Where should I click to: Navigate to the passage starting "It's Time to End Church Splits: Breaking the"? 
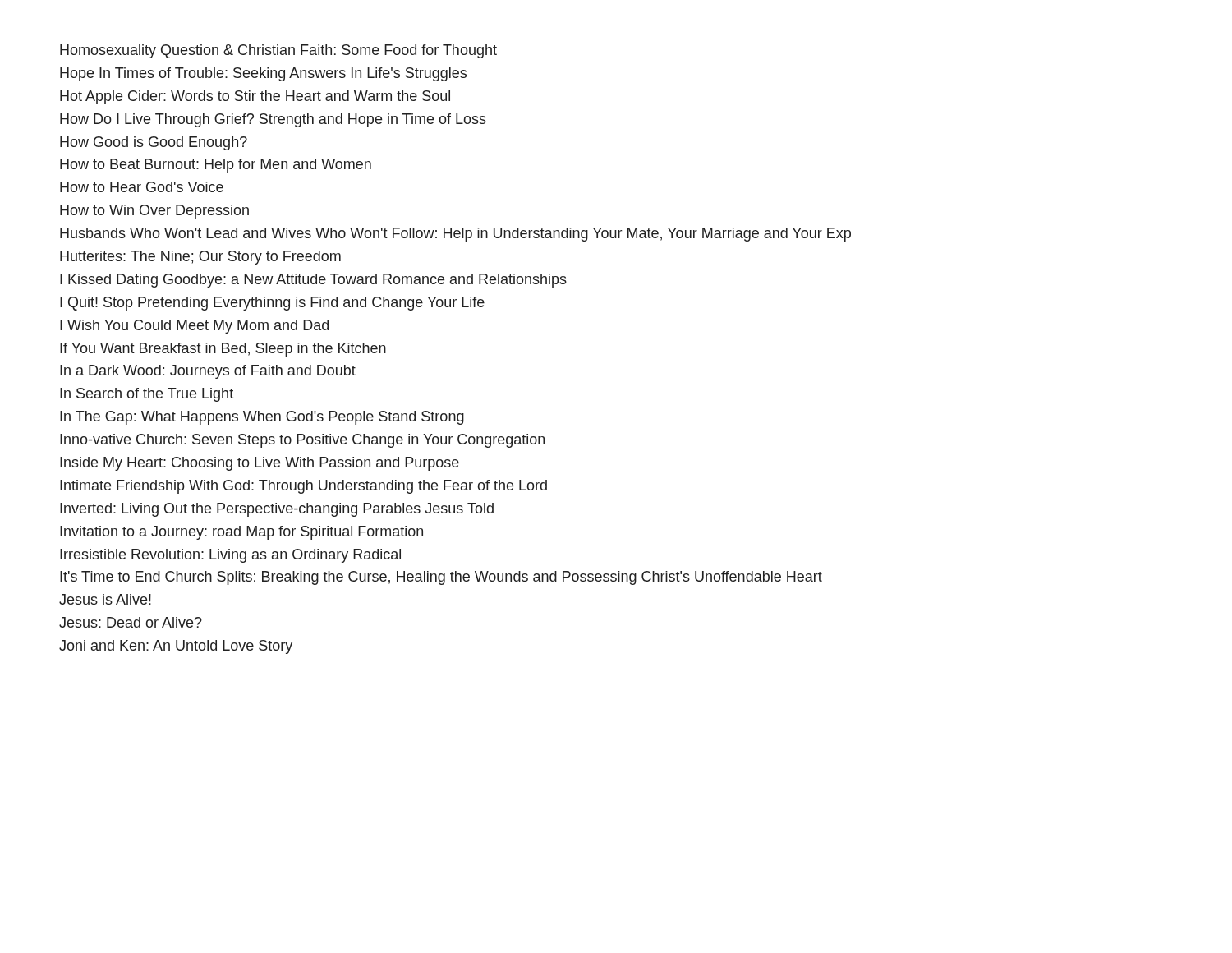pos(441,577)
